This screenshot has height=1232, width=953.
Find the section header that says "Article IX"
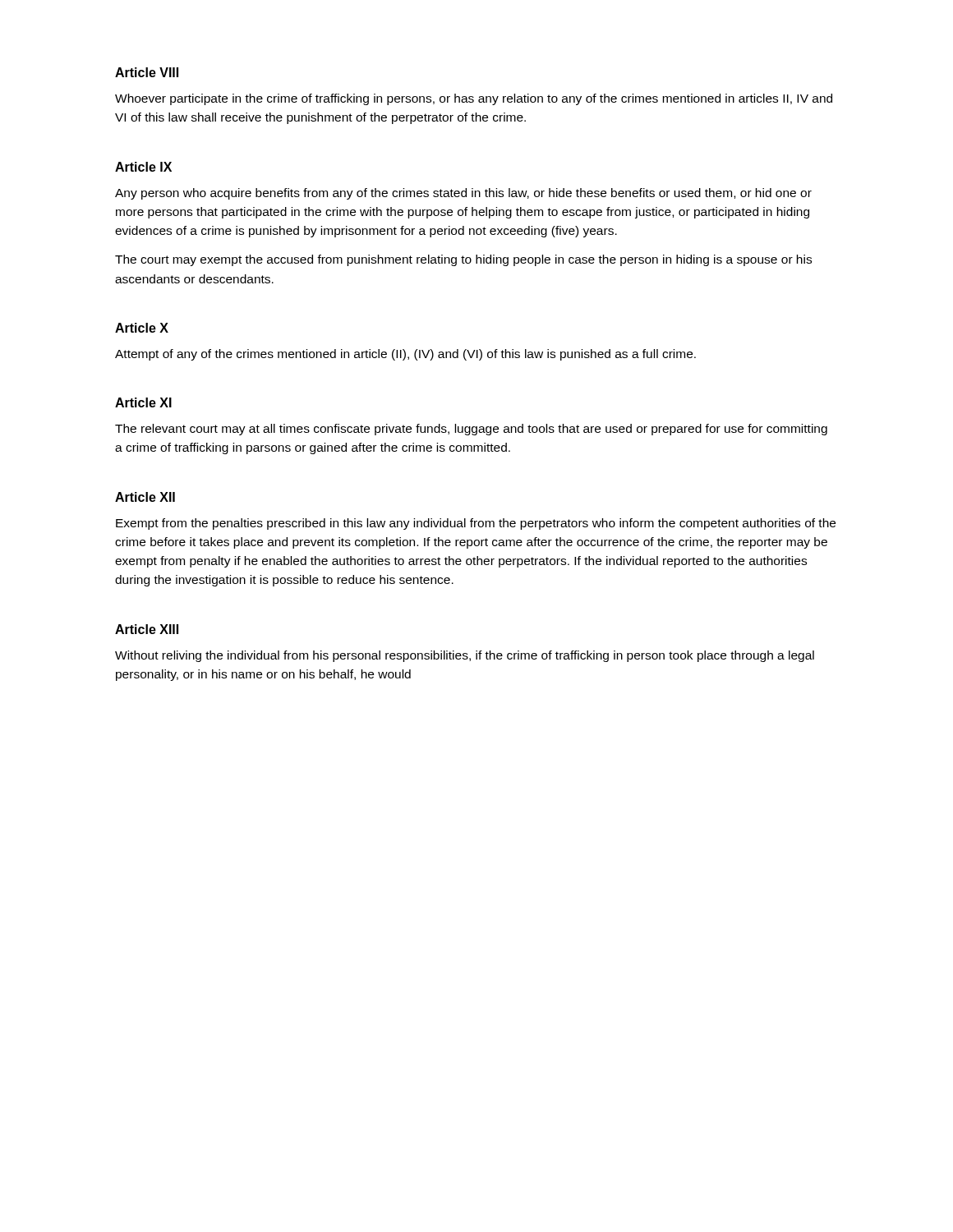pyautogui.click(x=144, y=167)
